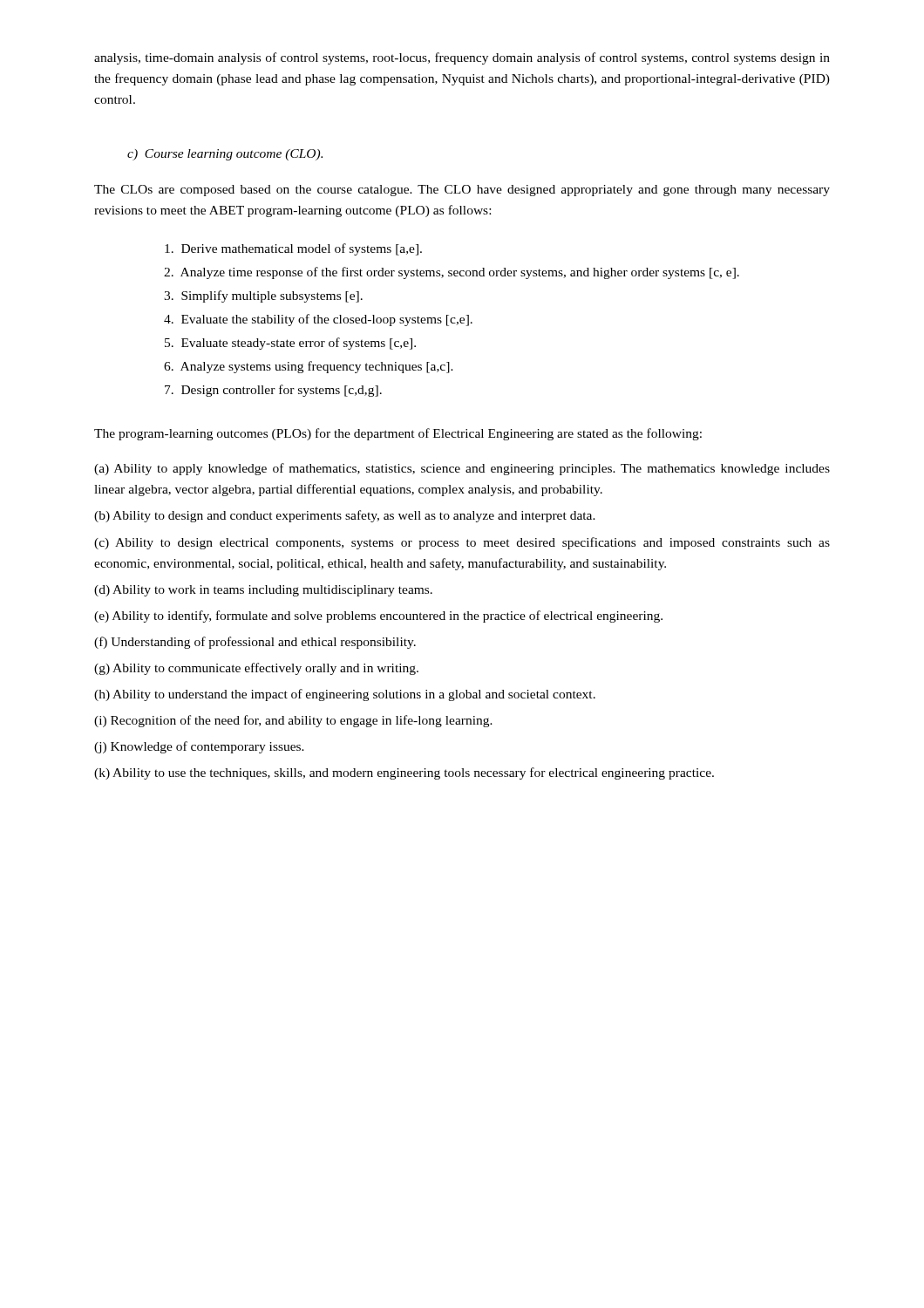Image resolution: width=924 pixels, height=1308 pixels.
Task: Select the element starting "The CLOs are composed based on"
Action: pos(462,200)
